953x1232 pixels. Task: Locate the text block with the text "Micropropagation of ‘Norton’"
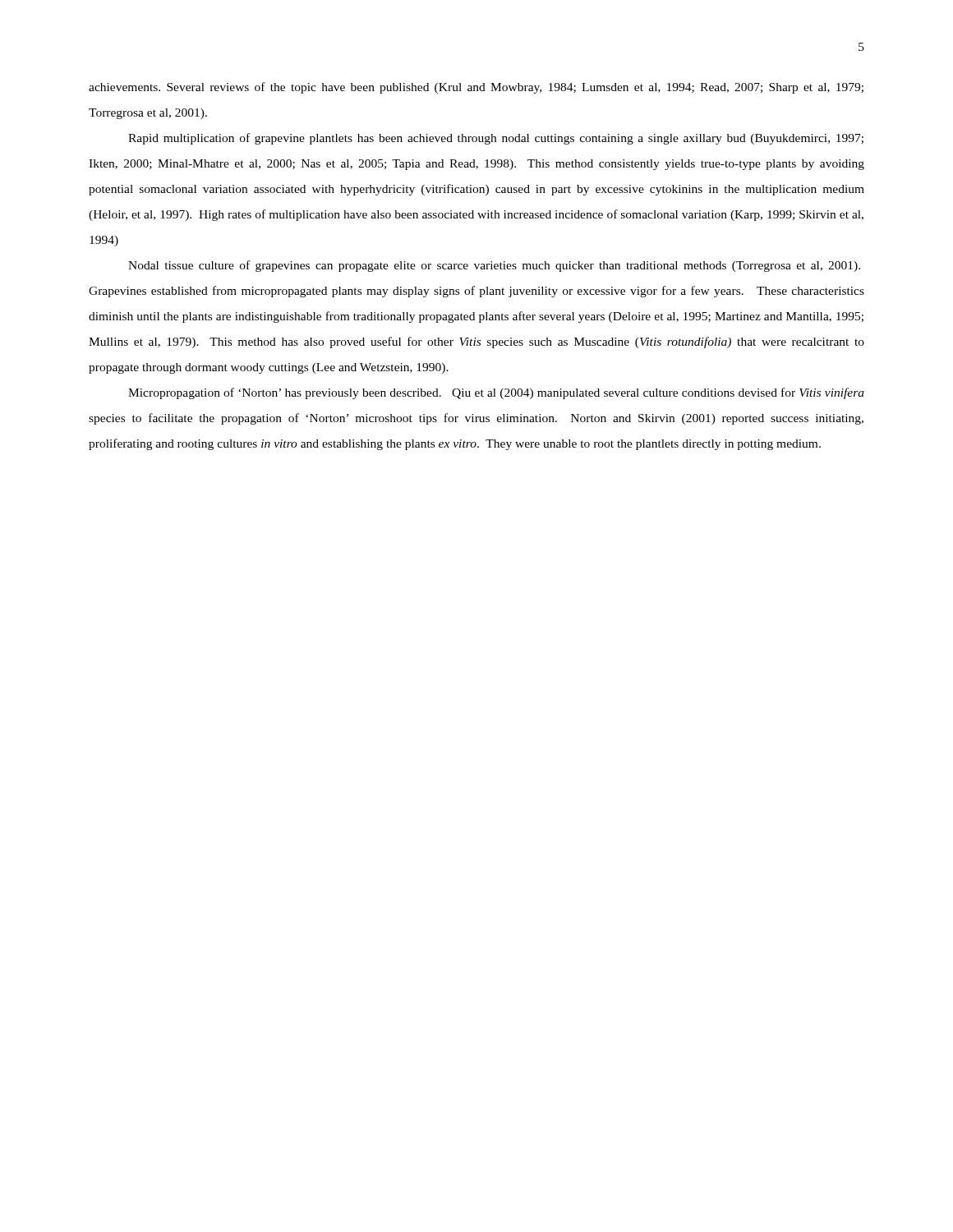[476, 418]
